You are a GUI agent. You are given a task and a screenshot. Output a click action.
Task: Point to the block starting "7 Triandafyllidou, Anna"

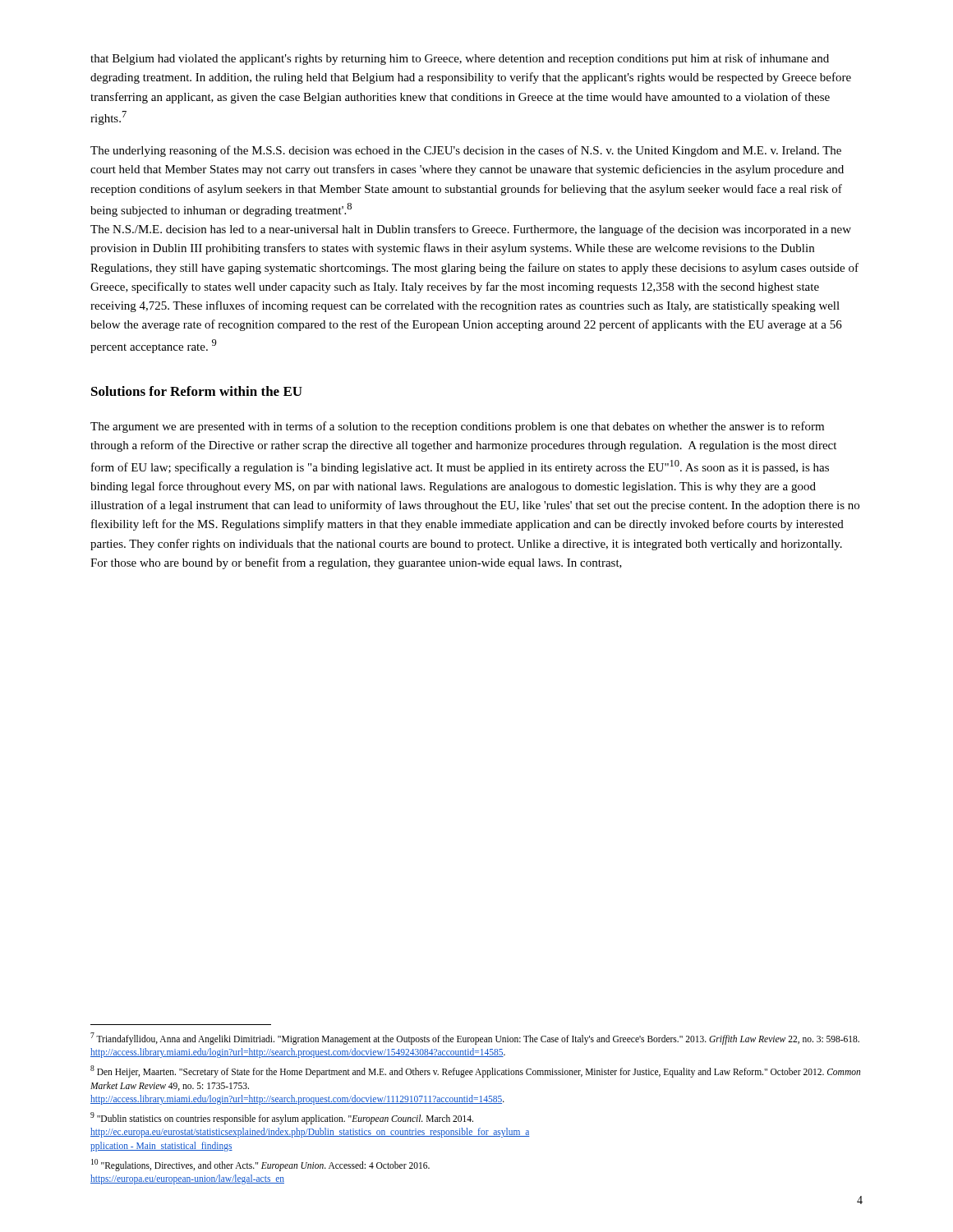[x=476, y=1045]
